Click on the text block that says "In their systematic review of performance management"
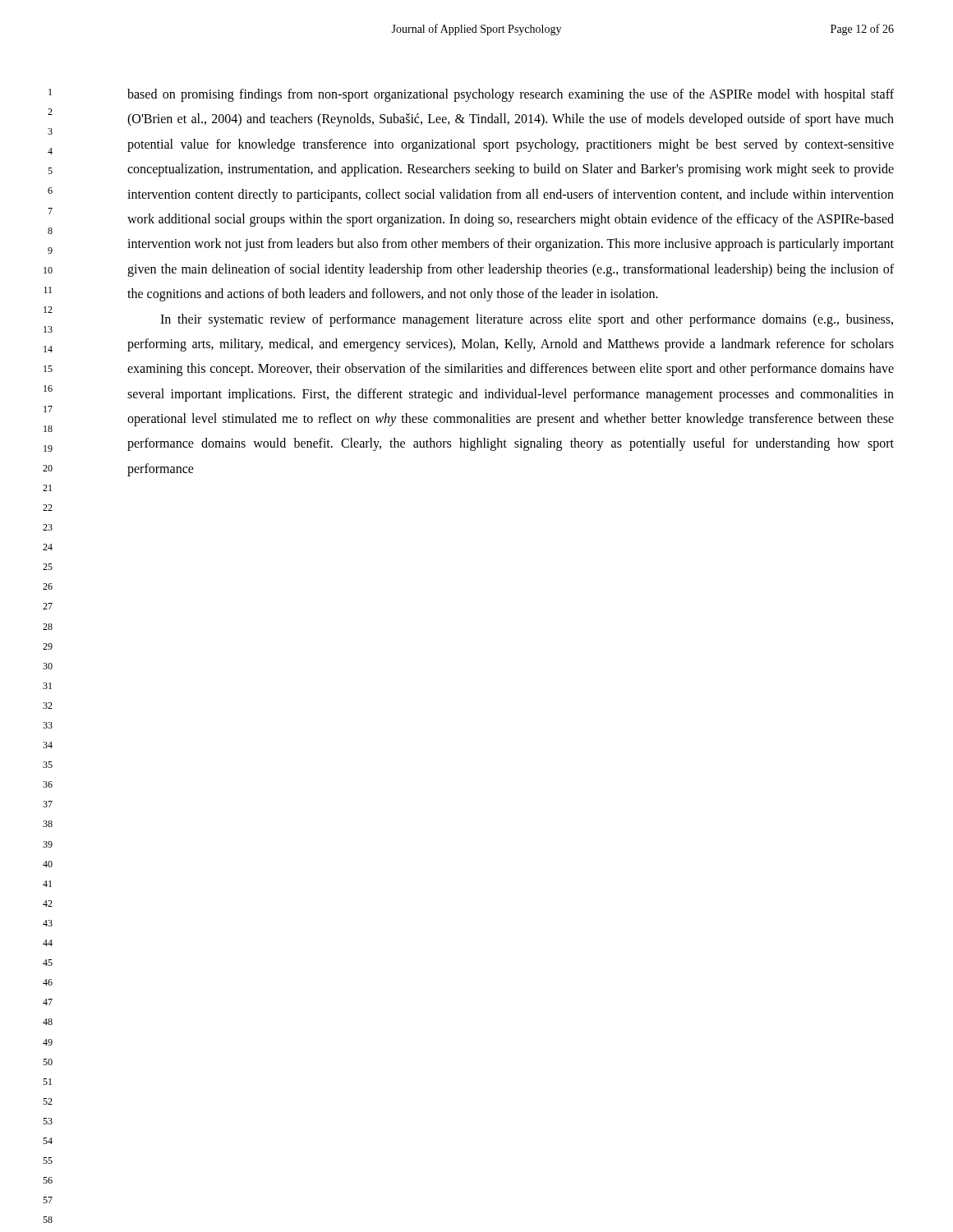The image size is (953, 1232). click(511, 394)
